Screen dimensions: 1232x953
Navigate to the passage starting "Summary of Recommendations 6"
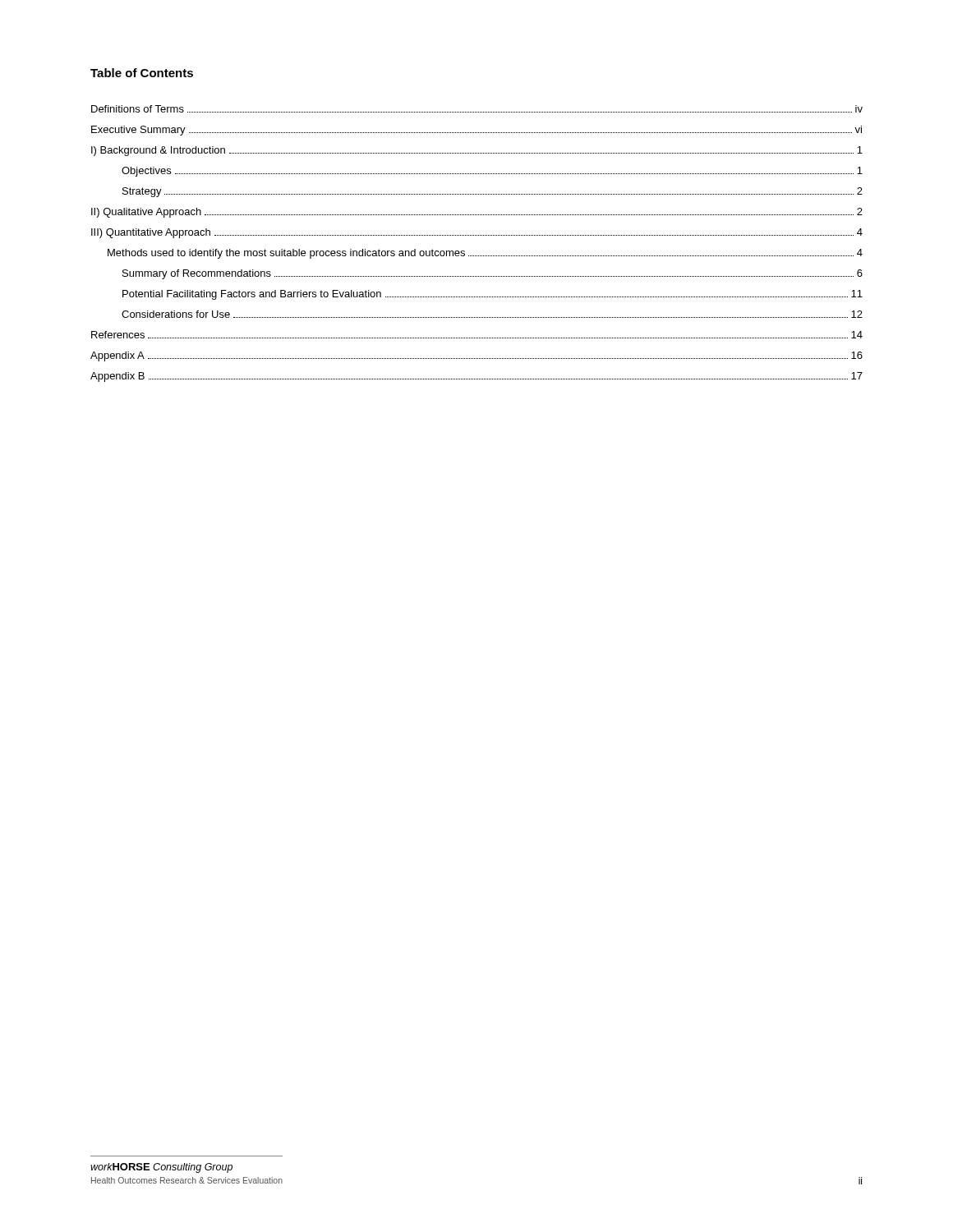point(476,273)
